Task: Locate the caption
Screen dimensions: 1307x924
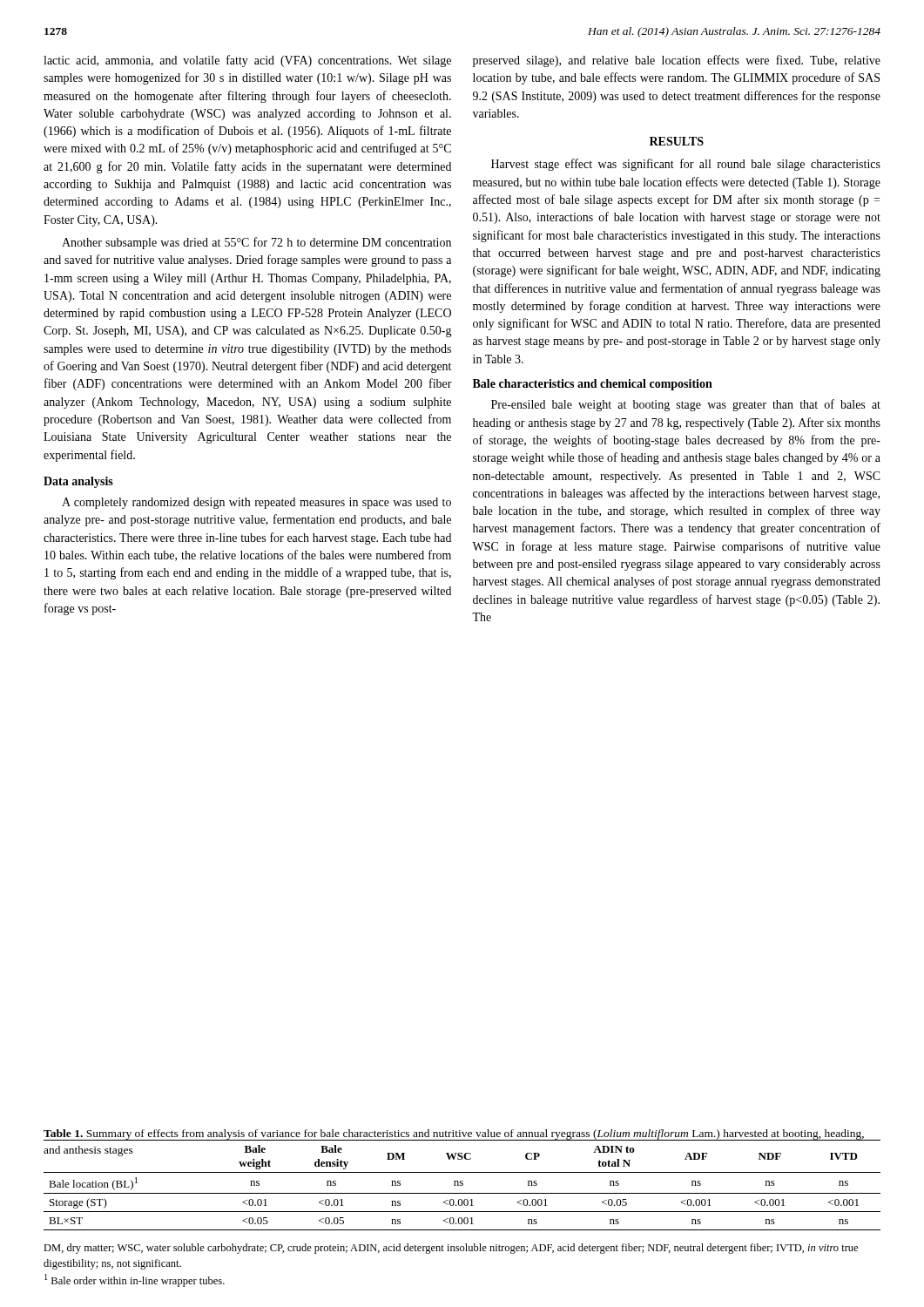Action: (454, 1142)
